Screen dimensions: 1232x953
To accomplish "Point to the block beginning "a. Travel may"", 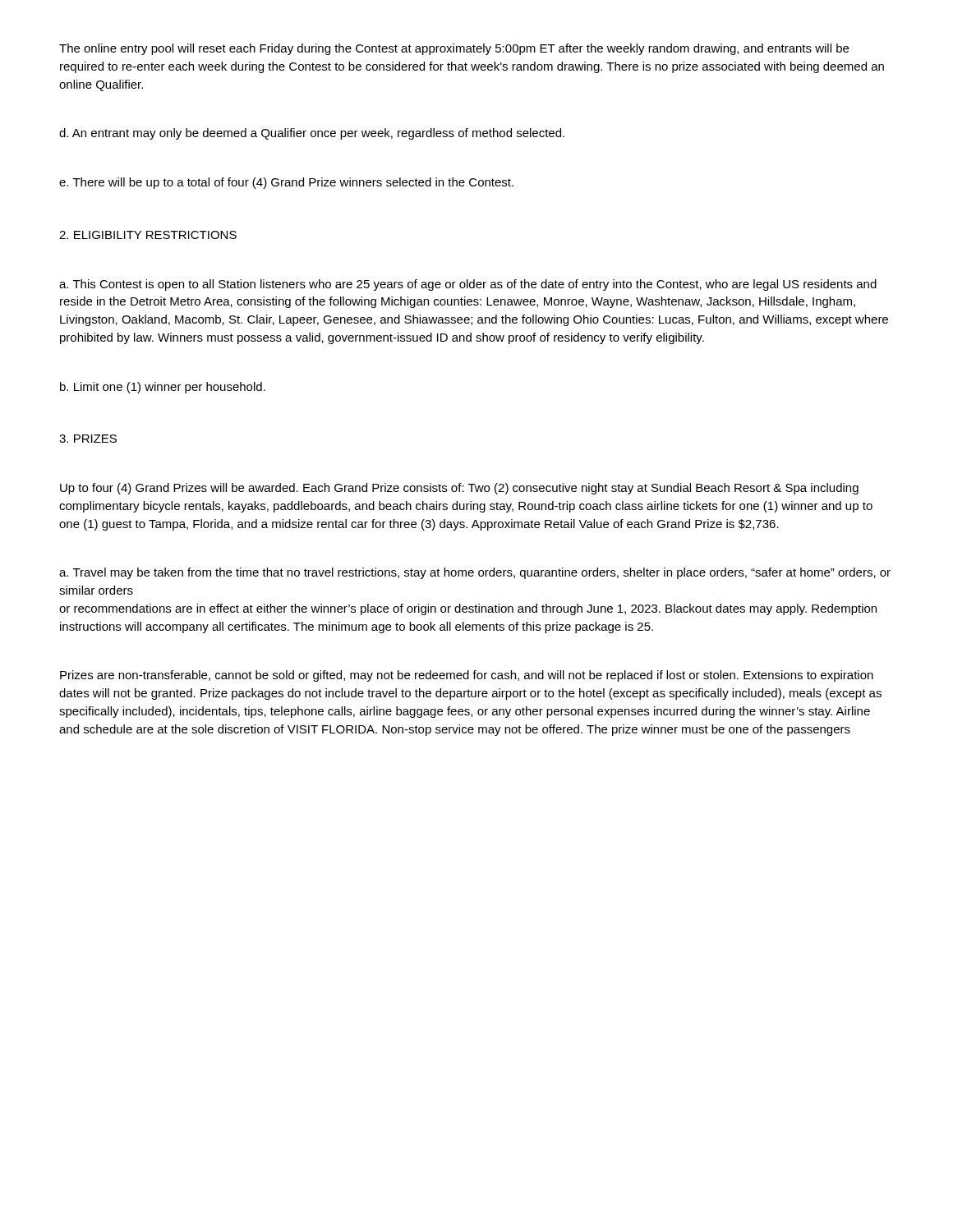I will 475,581.
